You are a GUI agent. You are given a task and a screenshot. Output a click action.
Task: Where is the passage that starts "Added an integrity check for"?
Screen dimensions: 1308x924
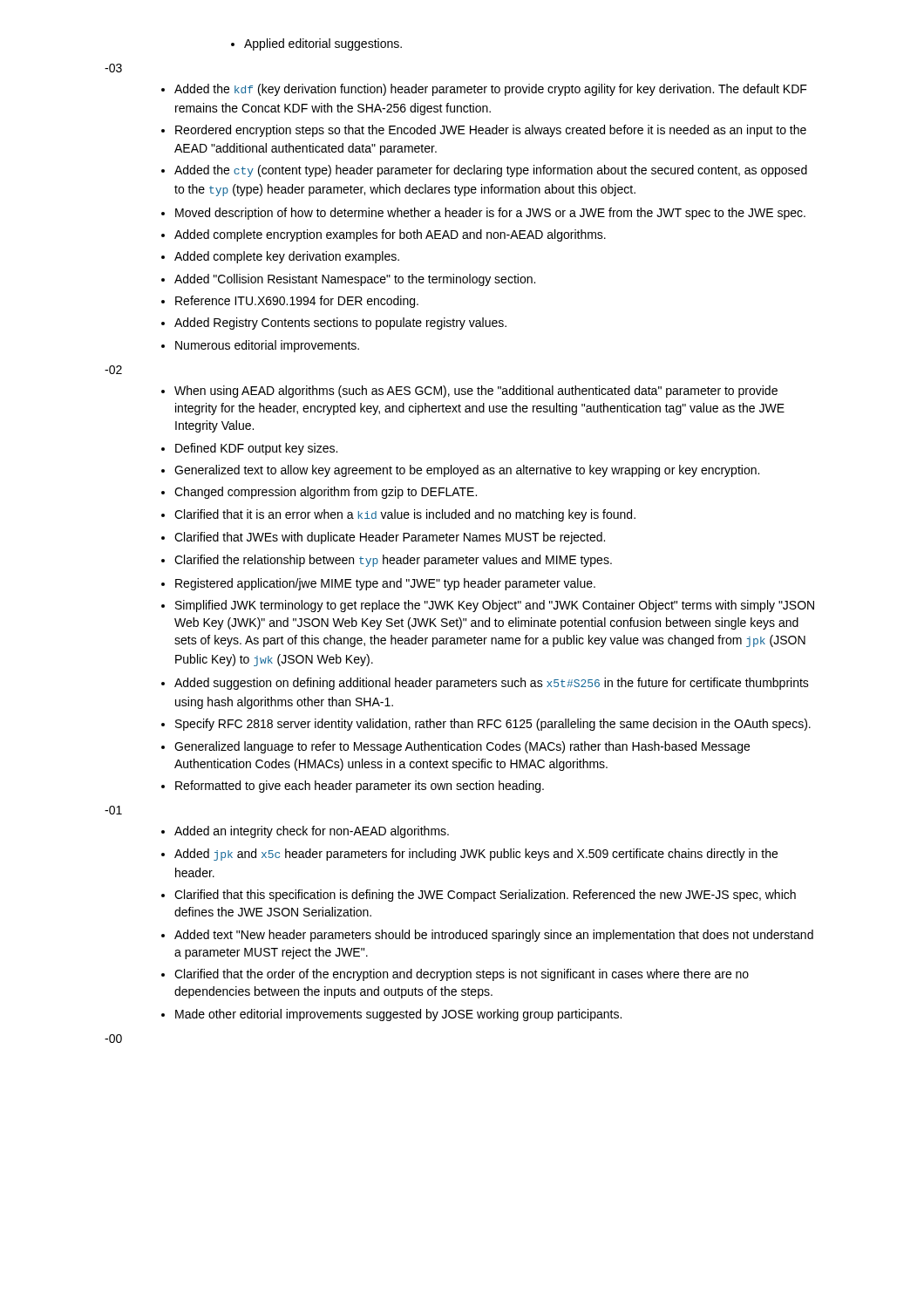coord(488,923)
